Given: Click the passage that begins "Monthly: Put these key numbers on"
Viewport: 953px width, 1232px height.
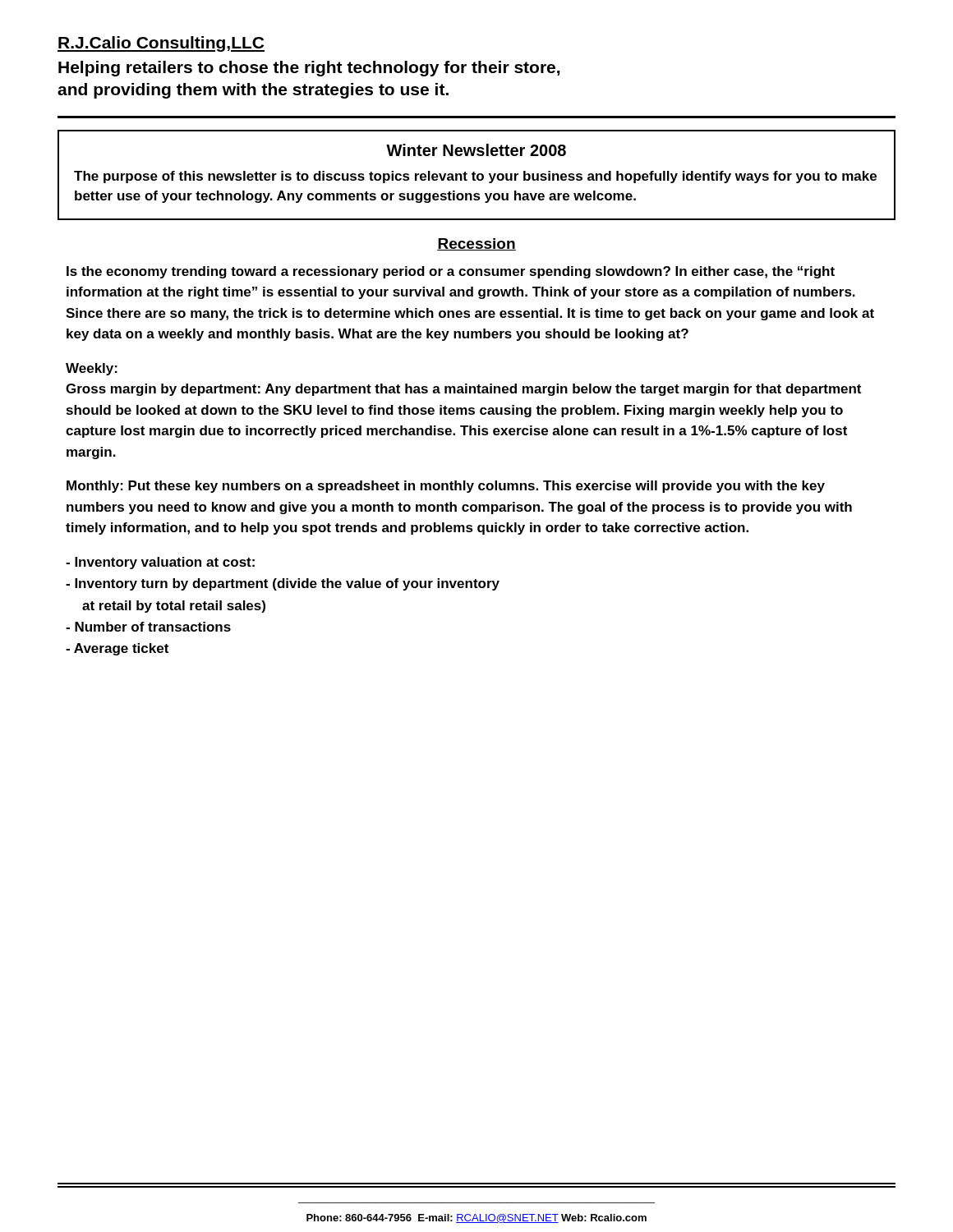Looking at the screenshot, I should [x=459, y=507].
